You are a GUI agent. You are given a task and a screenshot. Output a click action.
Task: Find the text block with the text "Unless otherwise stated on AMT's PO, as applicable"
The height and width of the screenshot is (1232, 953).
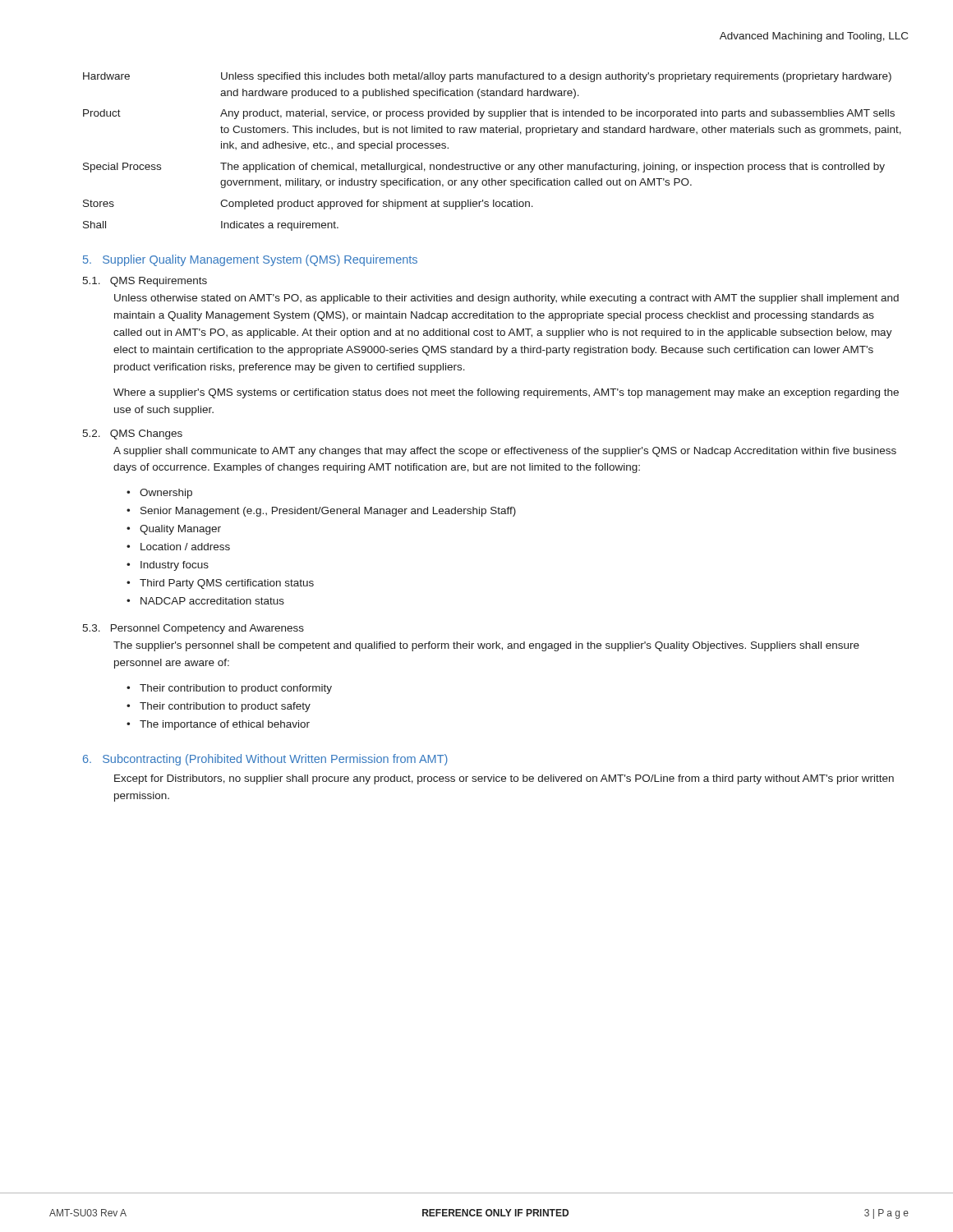[x=506, y=332]
